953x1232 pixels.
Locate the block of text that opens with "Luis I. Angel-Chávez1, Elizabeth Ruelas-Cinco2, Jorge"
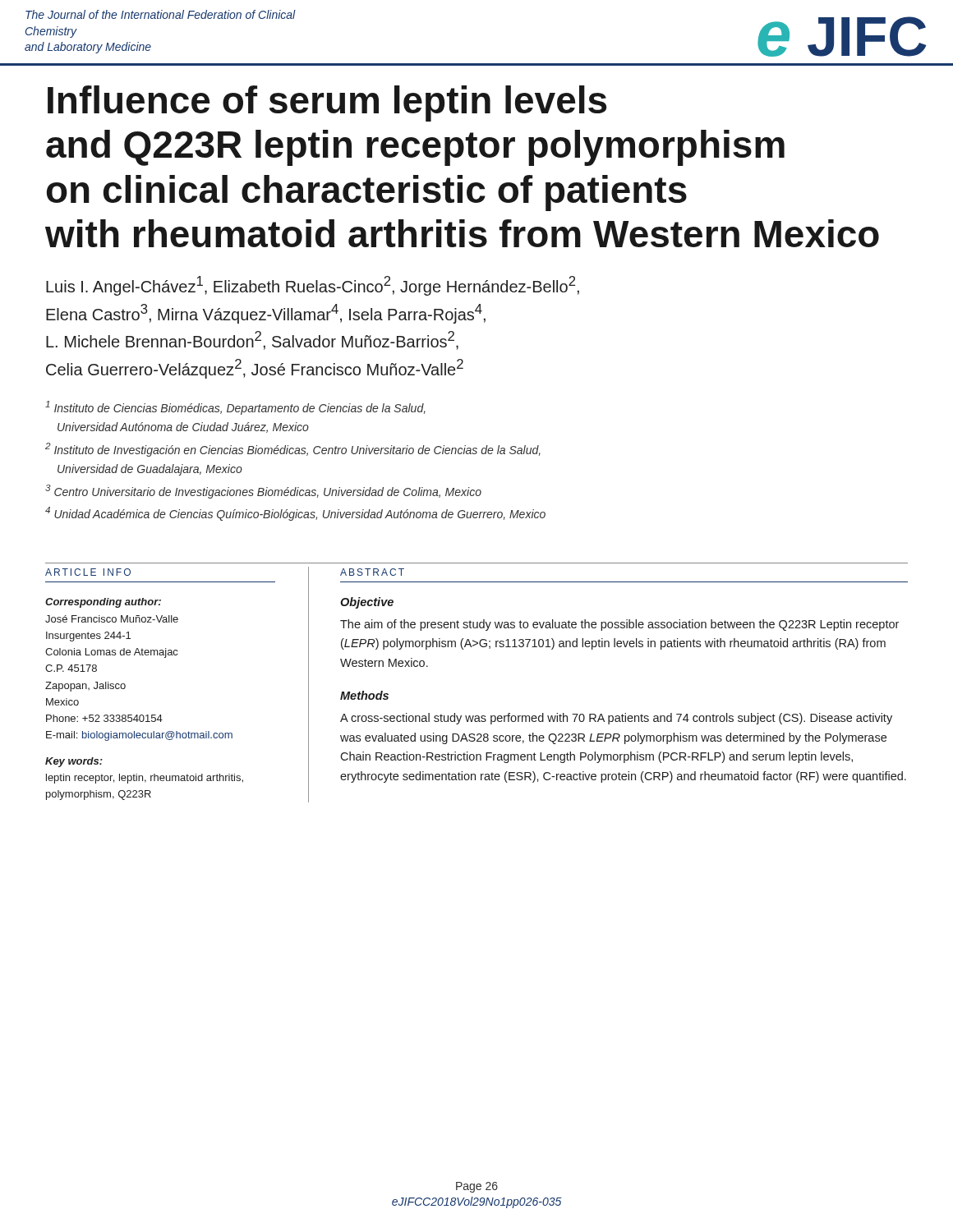pos(313,326)
